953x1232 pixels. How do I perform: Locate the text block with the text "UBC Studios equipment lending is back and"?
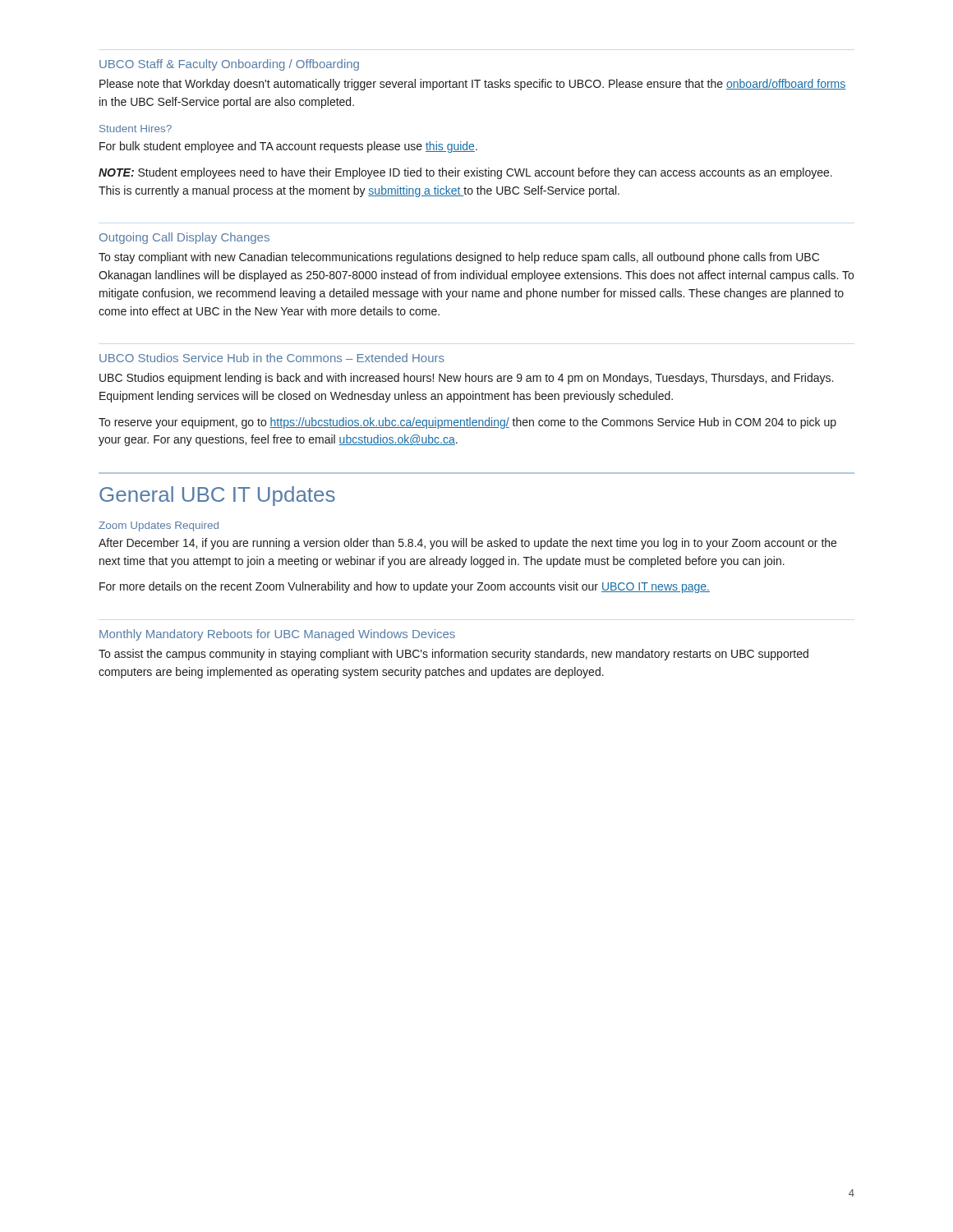476,388
